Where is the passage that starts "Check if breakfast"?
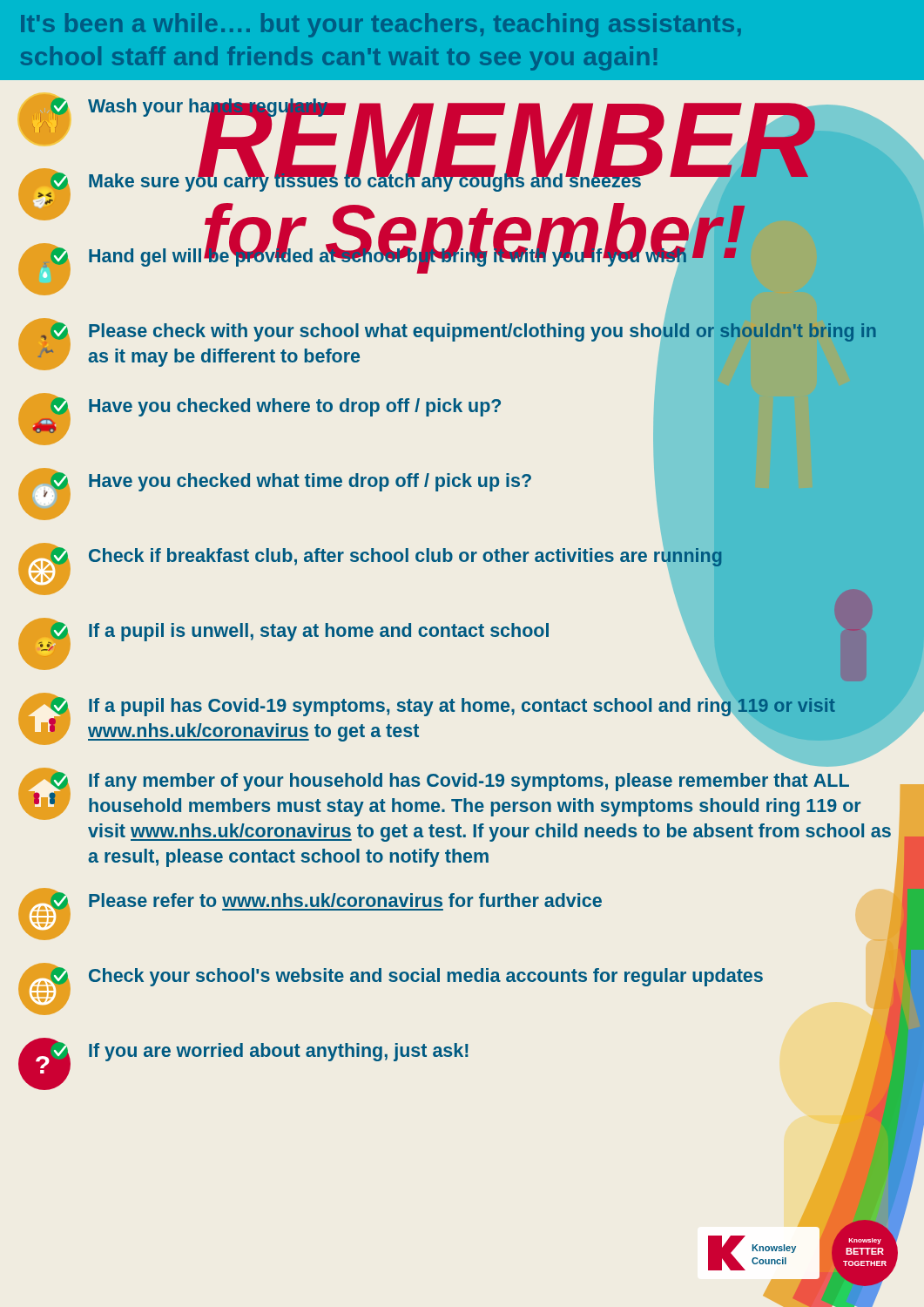The image size is (924, 1307). [455, 568]
